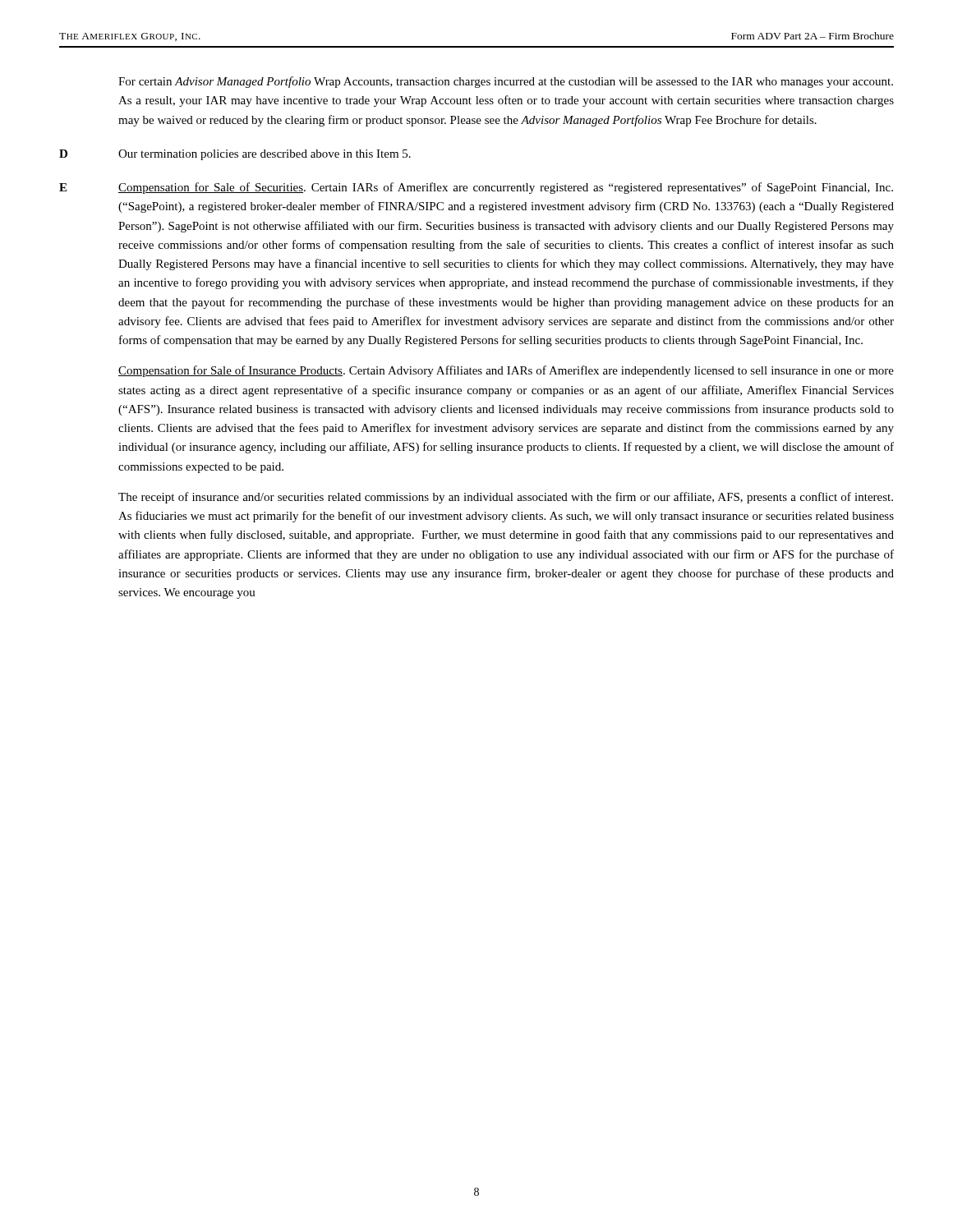
Task: Find the block on this page that starts "For certain Advisor"
Action: [x=506, y=100]
